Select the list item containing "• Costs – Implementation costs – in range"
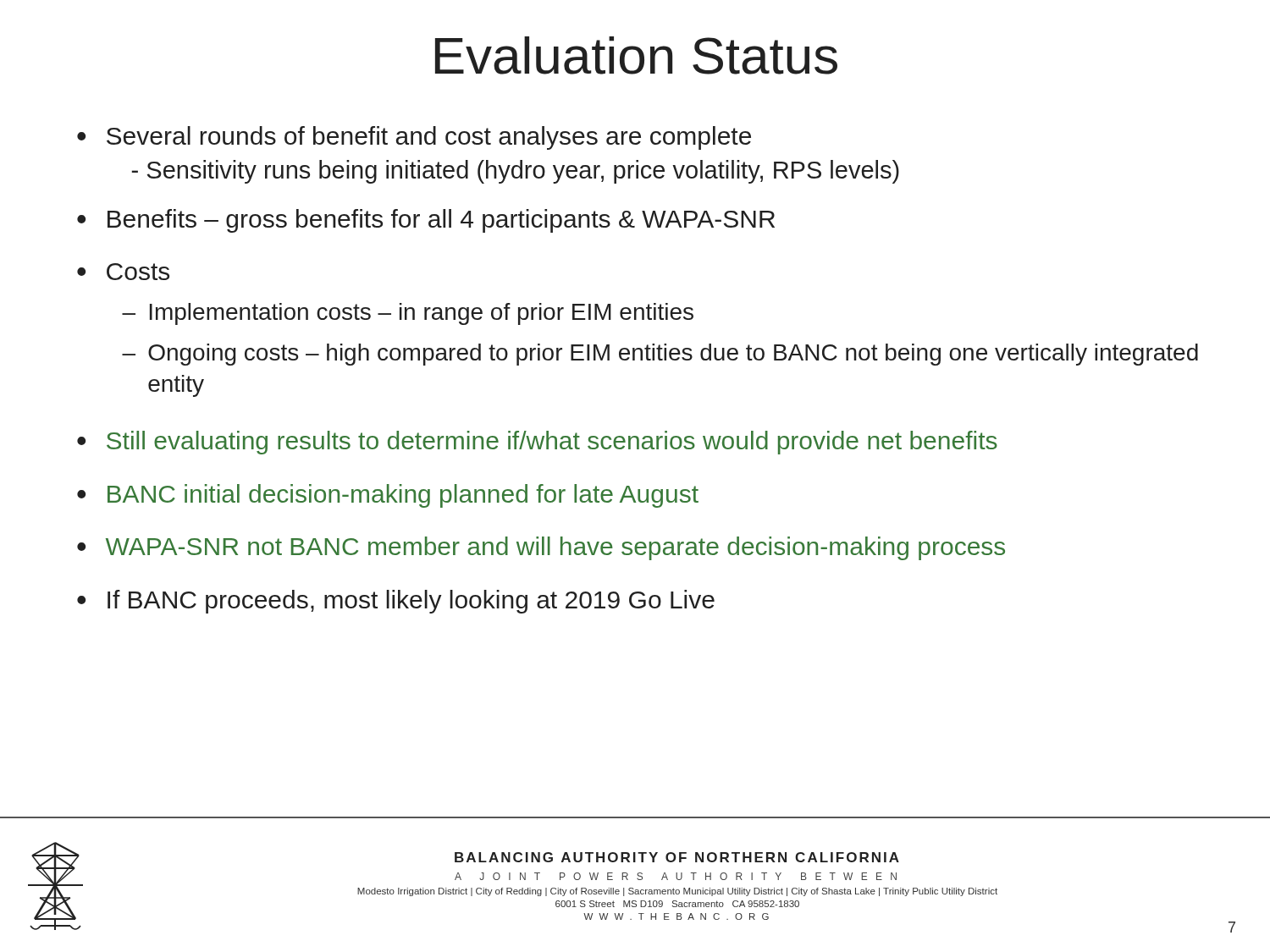 point(648,332)
